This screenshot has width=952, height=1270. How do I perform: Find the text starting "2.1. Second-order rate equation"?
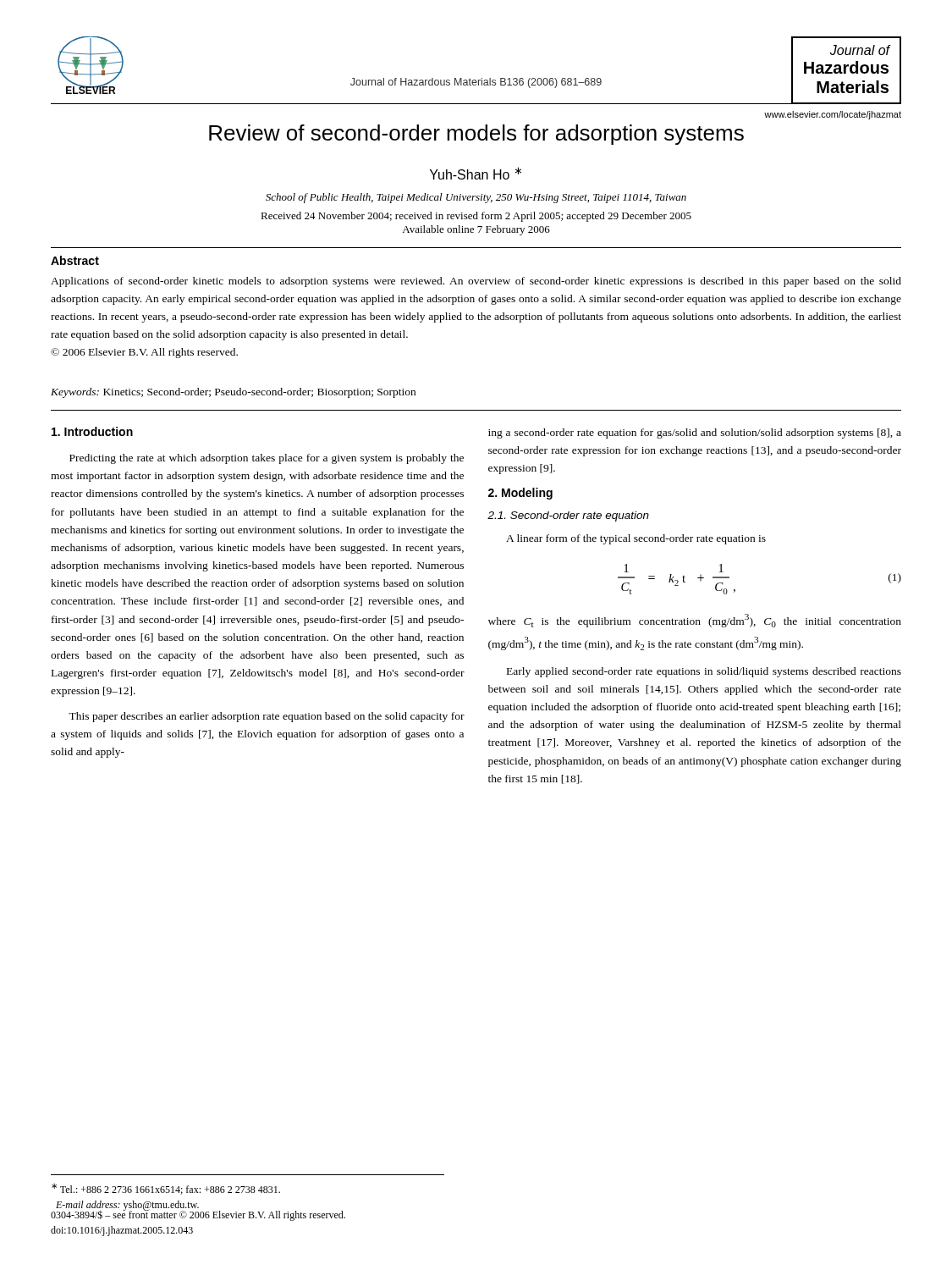568,515
